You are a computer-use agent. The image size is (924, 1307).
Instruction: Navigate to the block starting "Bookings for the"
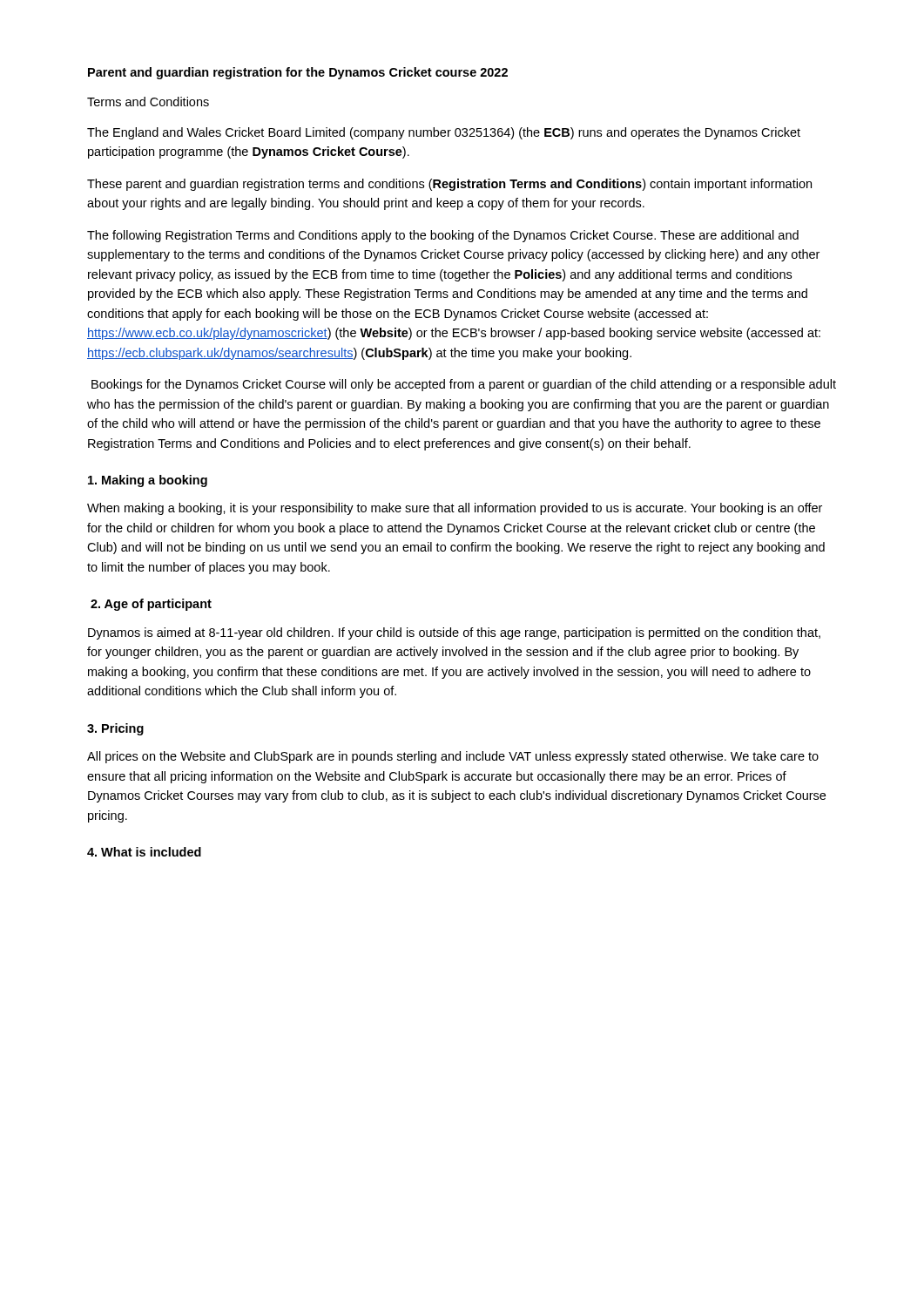pyautogui.click(x=462, y=414)
